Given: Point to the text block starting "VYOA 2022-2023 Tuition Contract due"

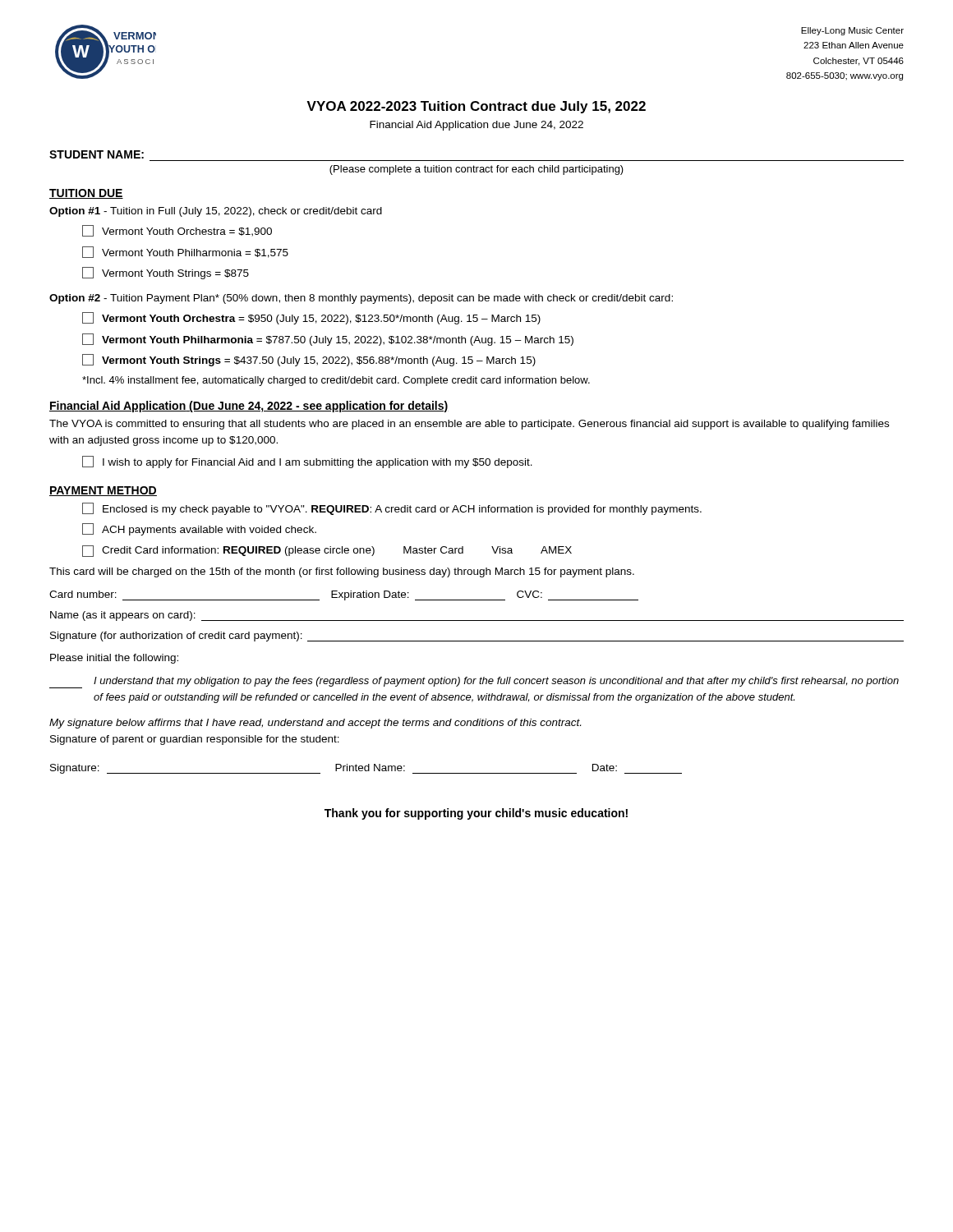Looking at the screenshot, I should 476,107.
